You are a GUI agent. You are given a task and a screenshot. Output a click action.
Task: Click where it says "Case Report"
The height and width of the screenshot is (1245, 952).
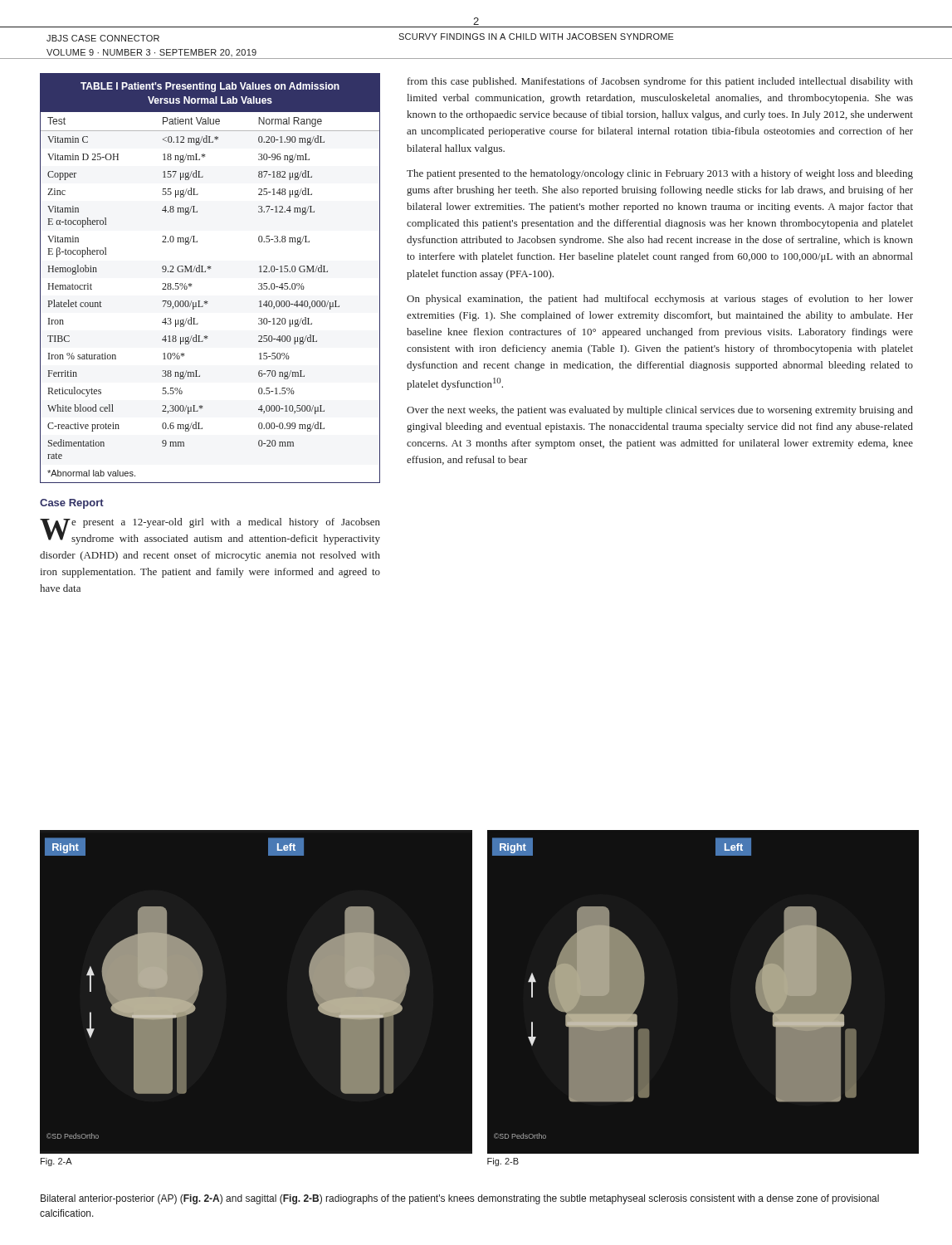click(x=72, y=502)
